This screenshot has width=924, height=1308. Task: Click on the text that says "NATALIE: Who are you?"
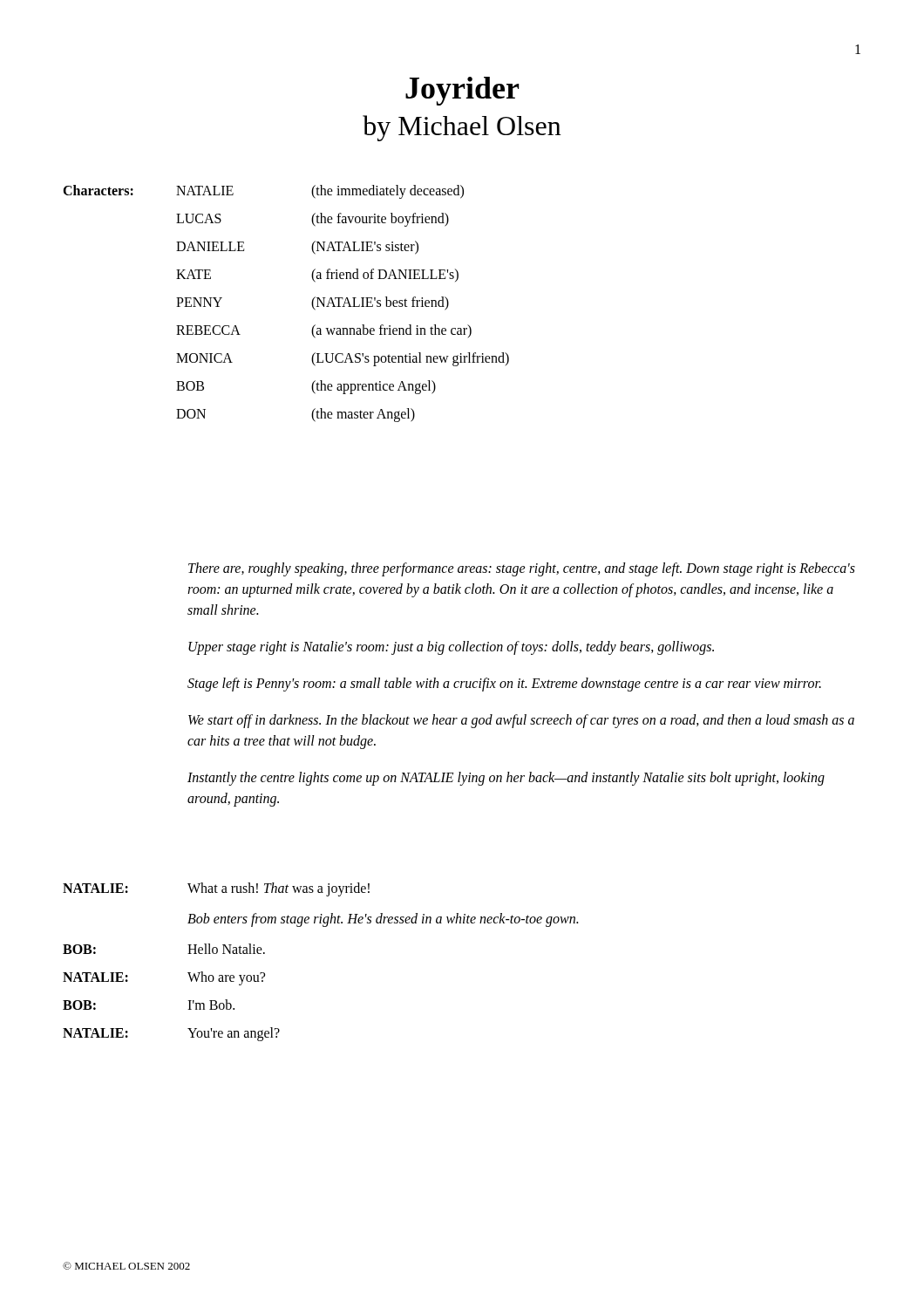(86, 978)
